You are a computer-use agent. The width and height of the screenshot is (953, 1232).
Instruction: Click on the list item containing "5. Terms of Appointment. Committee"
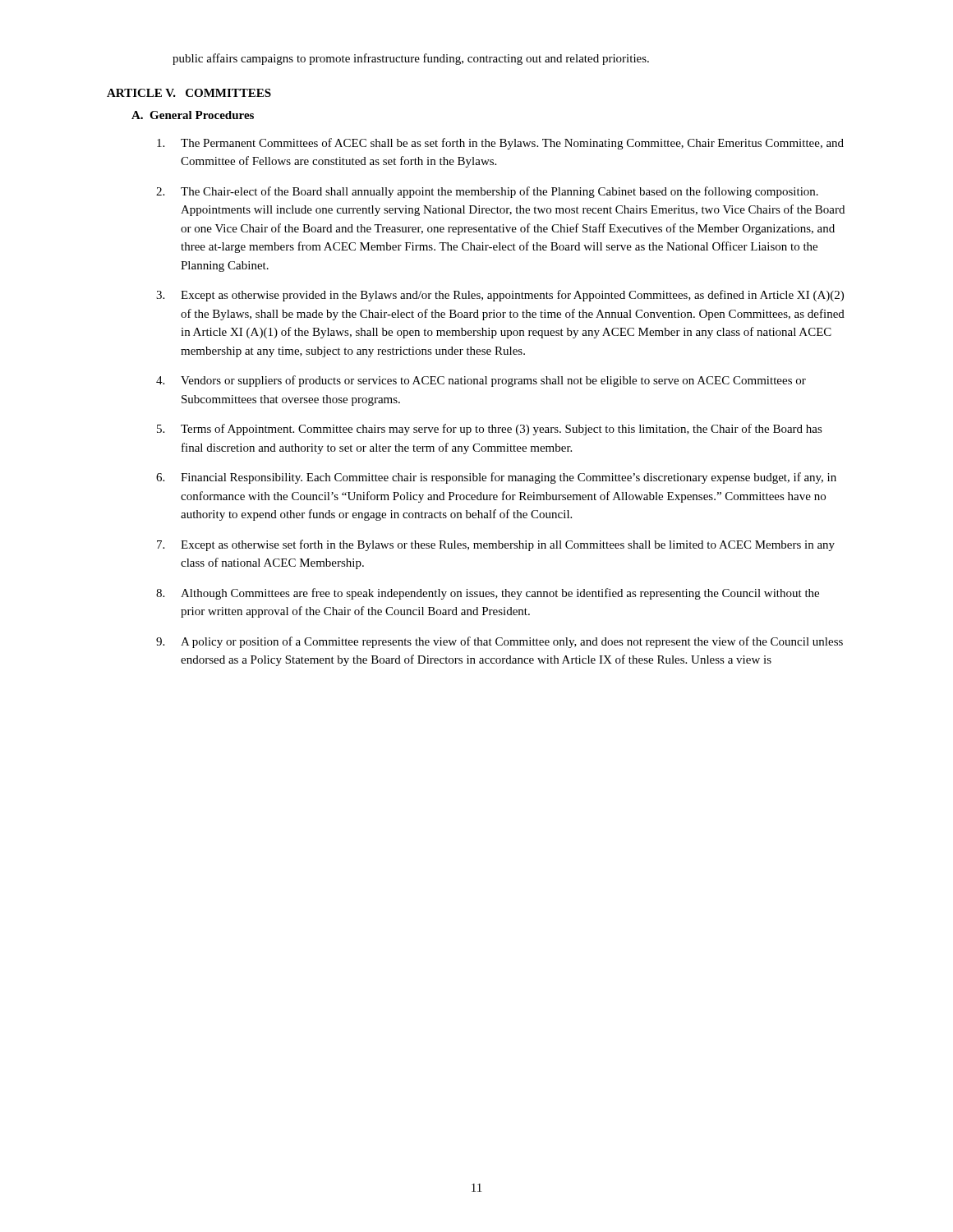tap(501, 438)
